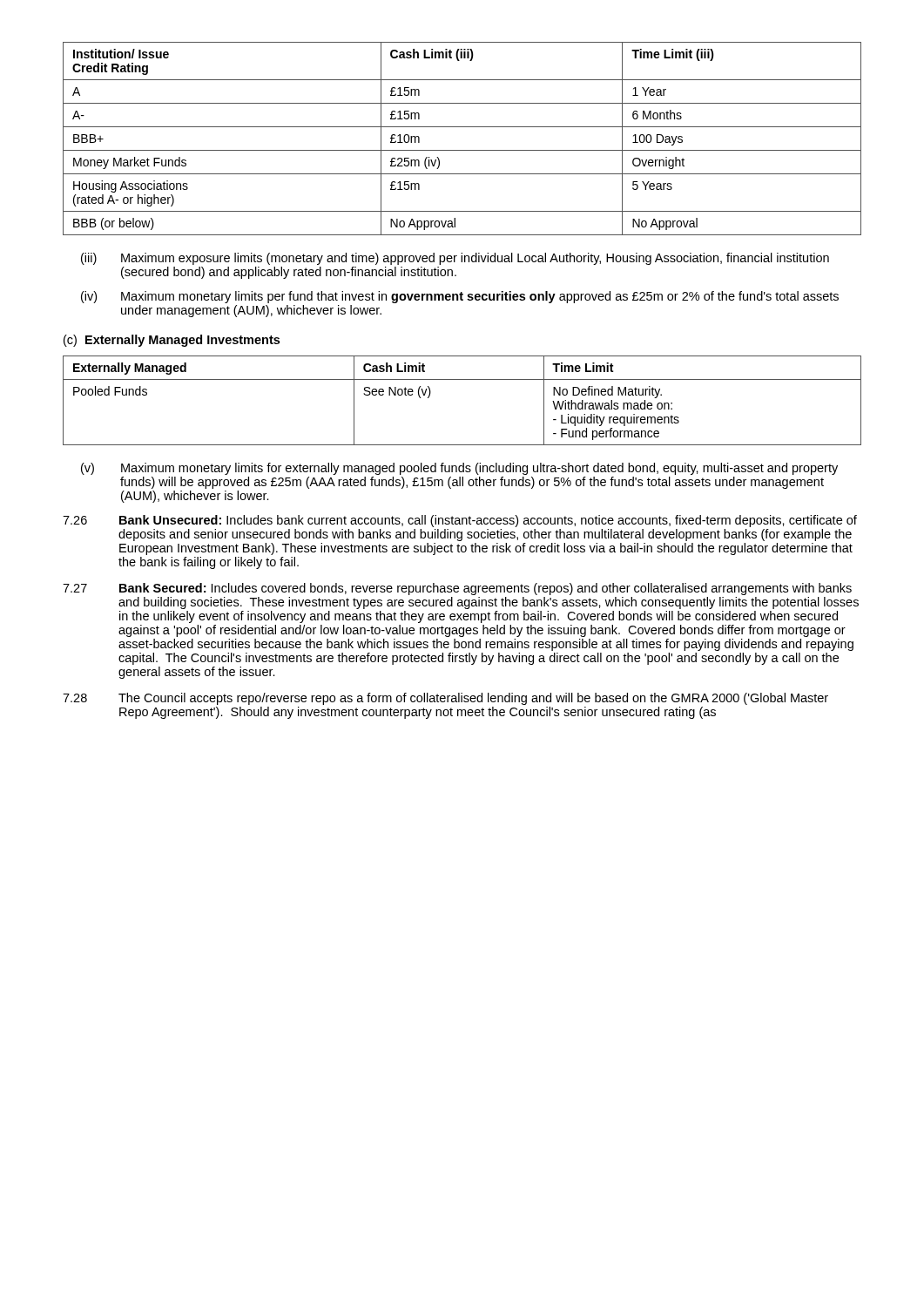
Task: Navigate to the text block starting "26 Bank Unsecured: Includes bank current accounts,"
Action: [x=462, y=541]
